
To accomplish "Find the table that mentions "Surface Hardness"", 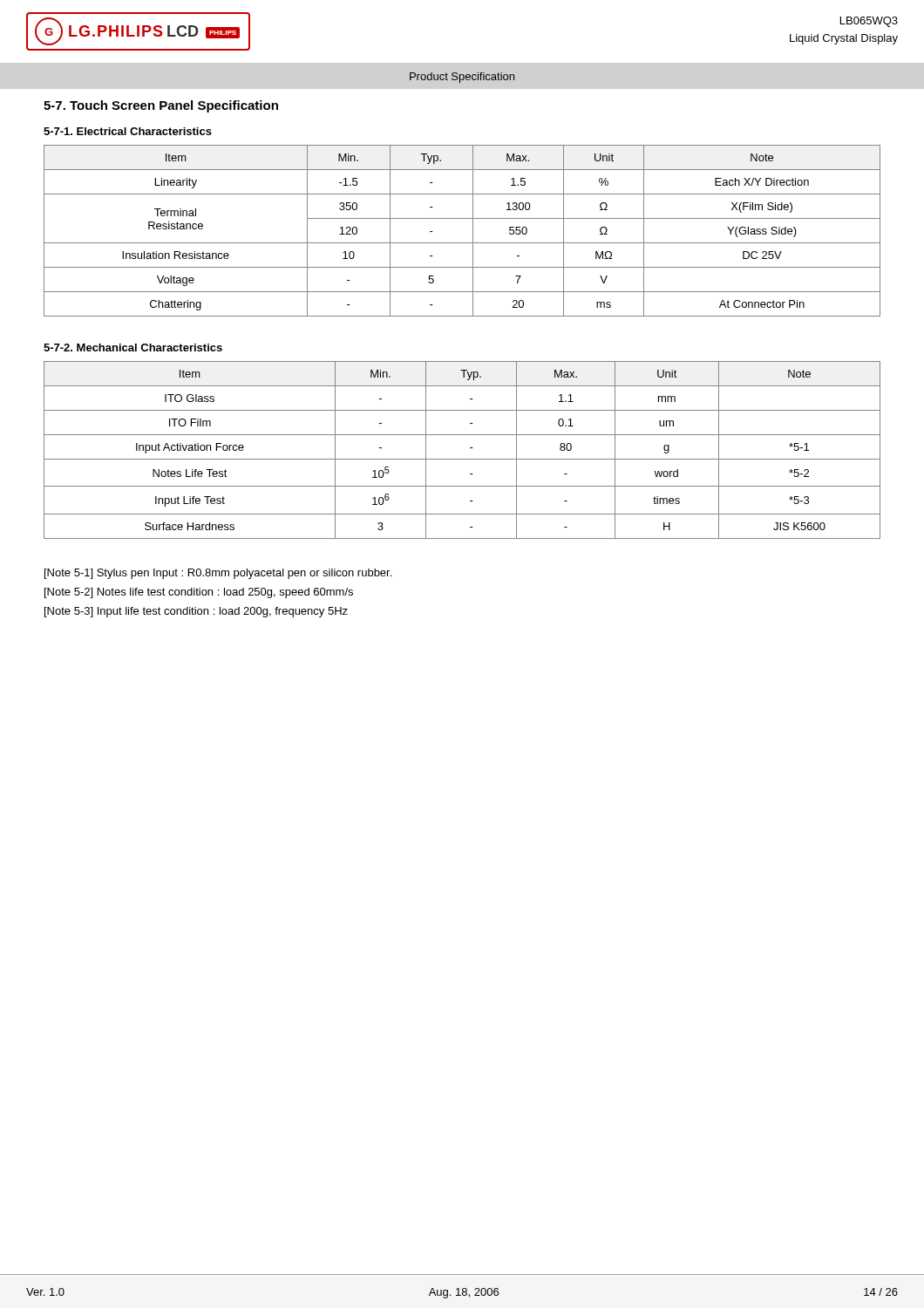I will (462, 450).
